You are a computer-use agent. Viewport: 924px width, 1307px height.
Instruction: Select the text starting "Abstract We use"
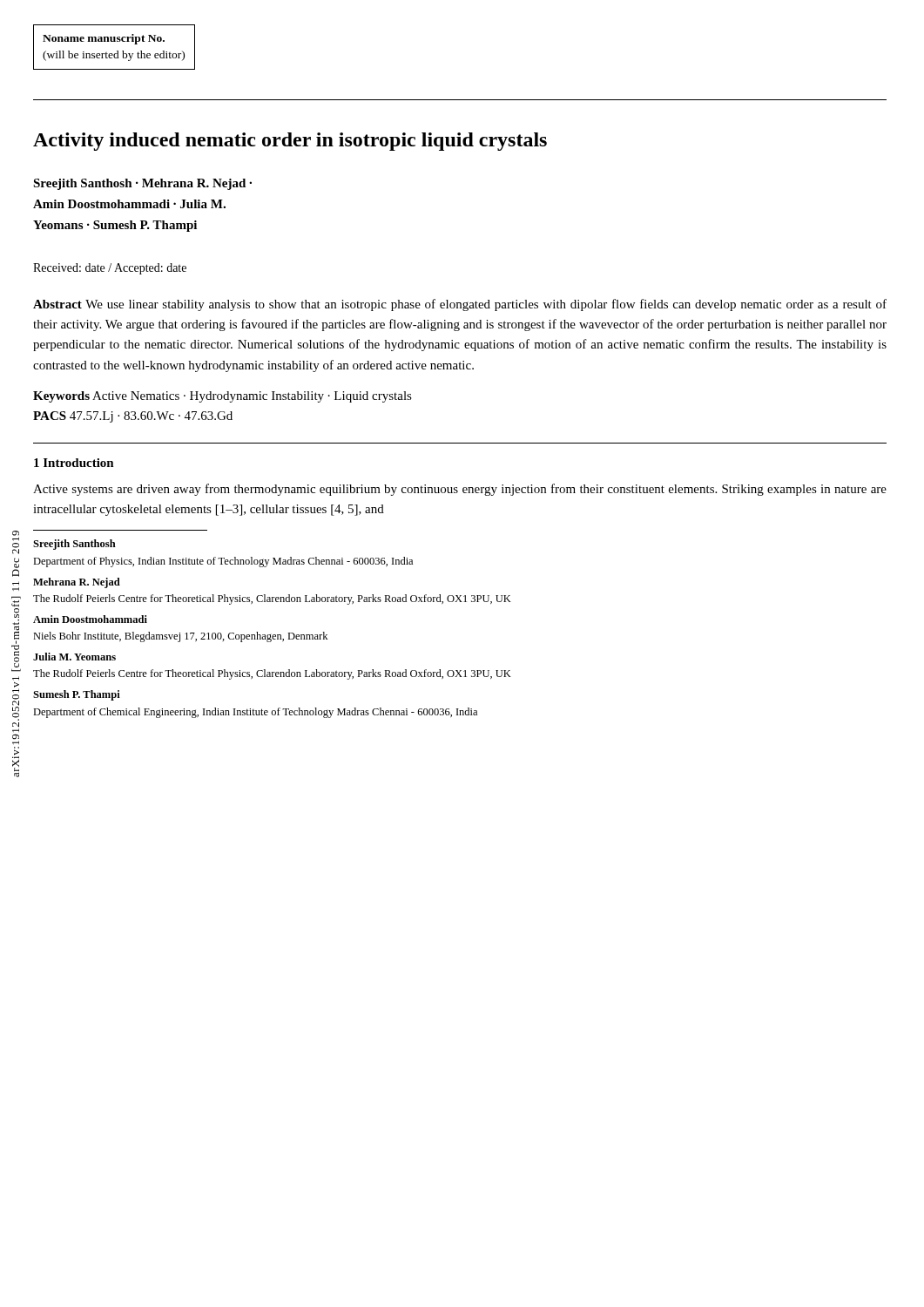(x=460, y=335)
